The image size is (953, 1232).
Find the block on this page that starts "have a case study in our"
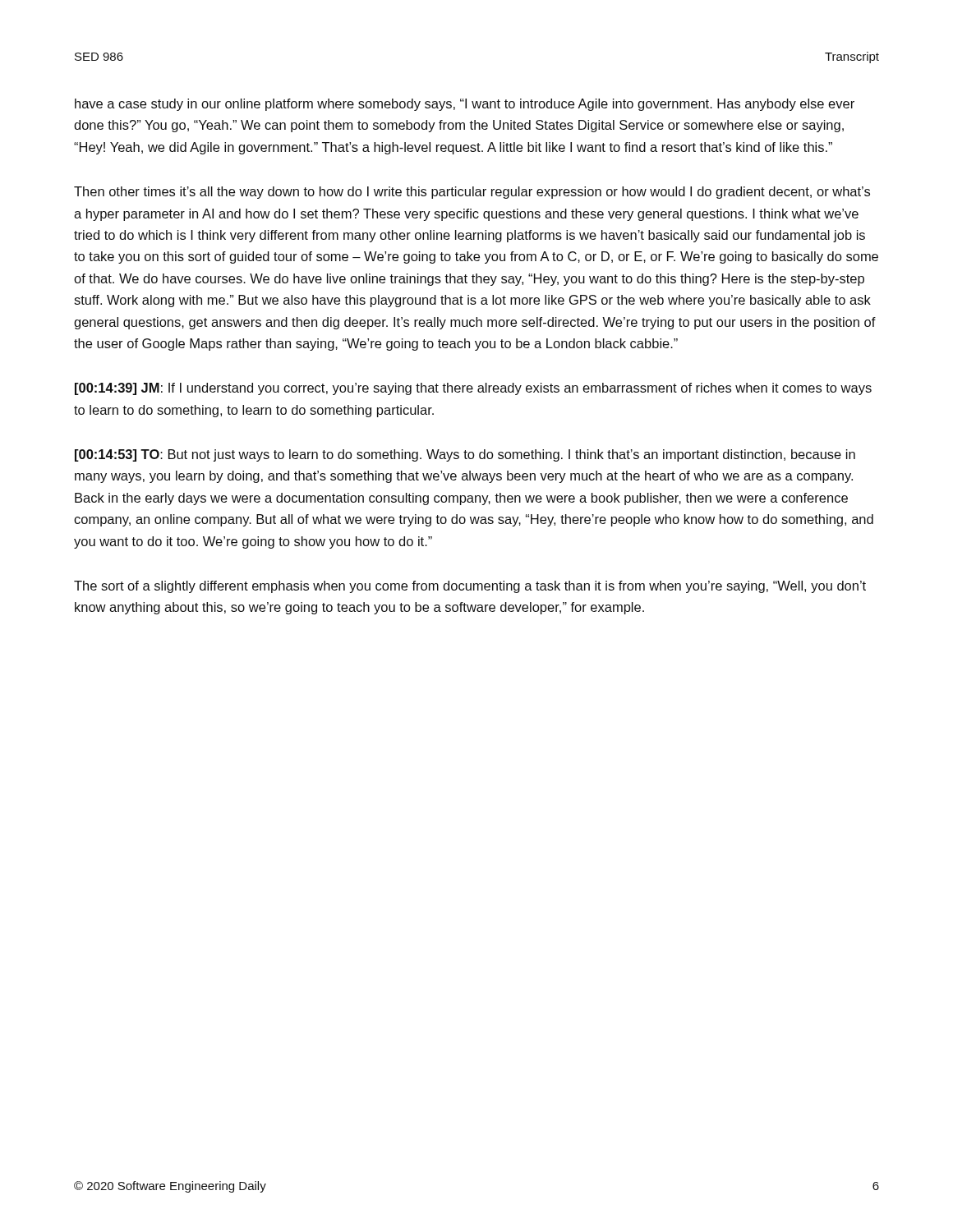[x=464, y=125]
